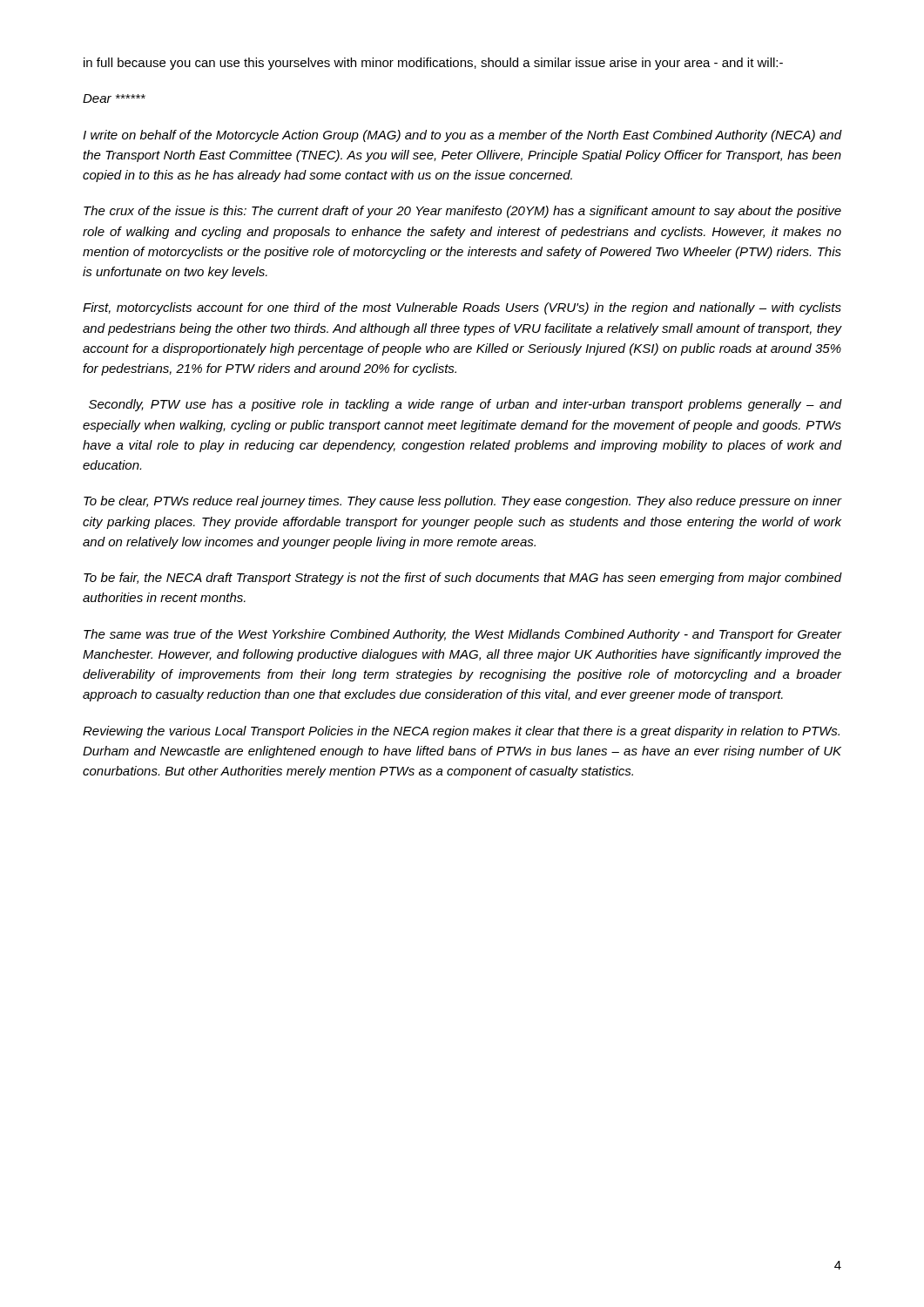The image size is (924, 1307).
Task: Point to the block beginning "First, motorcyclists account"
Action: click(x=462, y=338)
